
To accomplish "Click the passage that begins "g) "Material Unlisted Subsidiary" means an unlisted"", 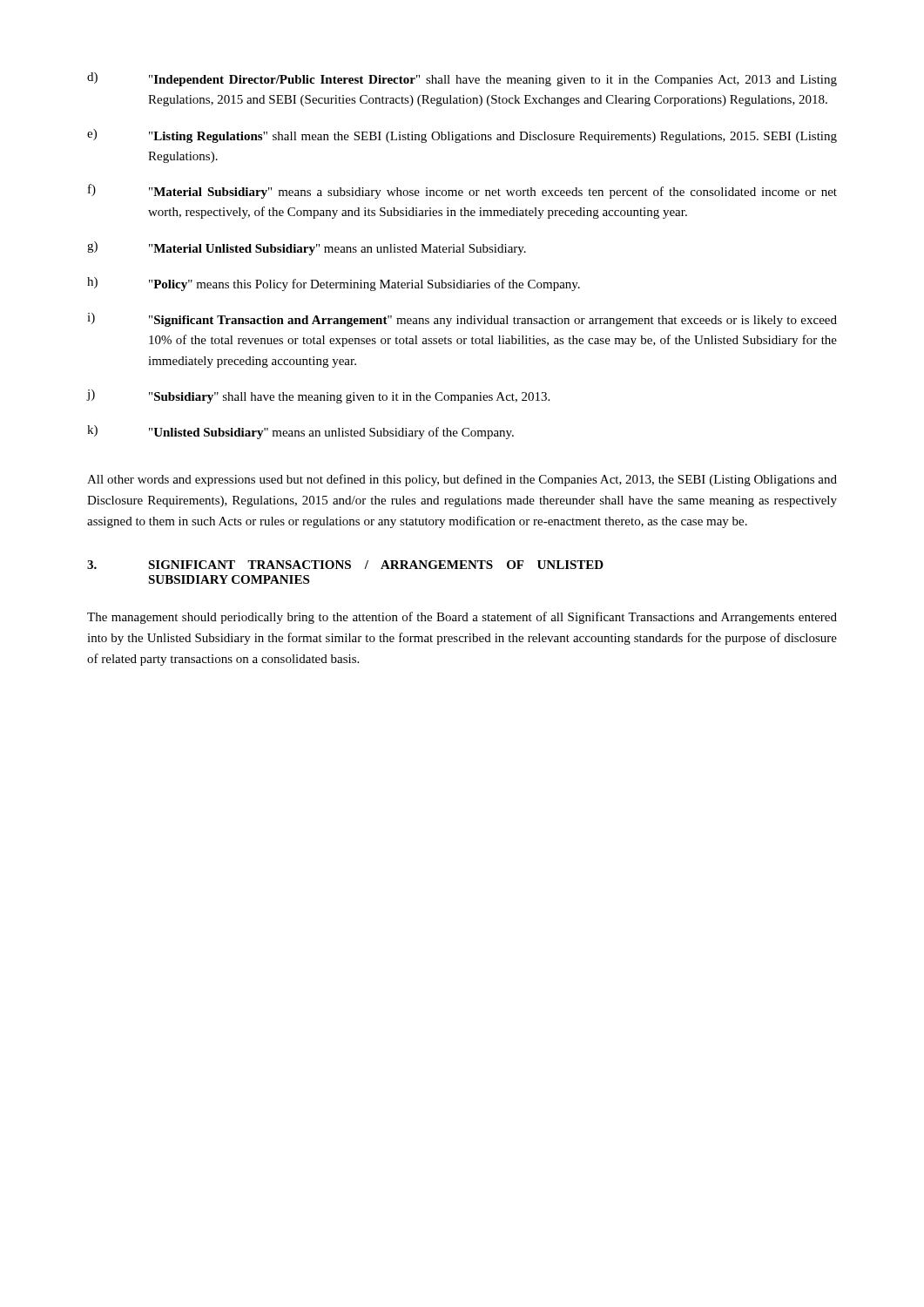I will point(462,248).
